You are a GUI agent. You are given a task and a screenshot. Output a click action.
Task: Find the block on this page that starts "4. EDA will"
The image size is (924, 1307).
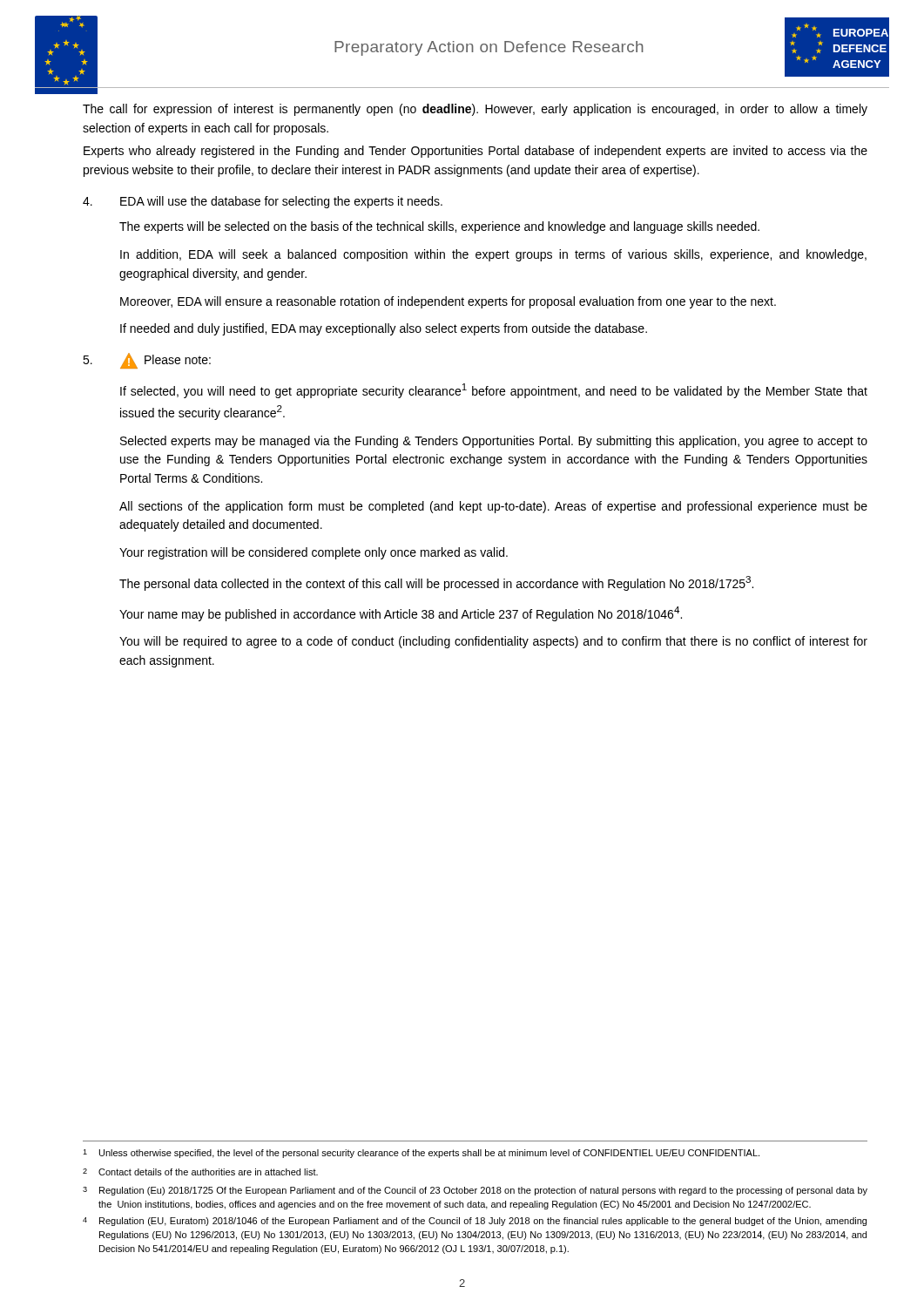click(x=263, y=202)
